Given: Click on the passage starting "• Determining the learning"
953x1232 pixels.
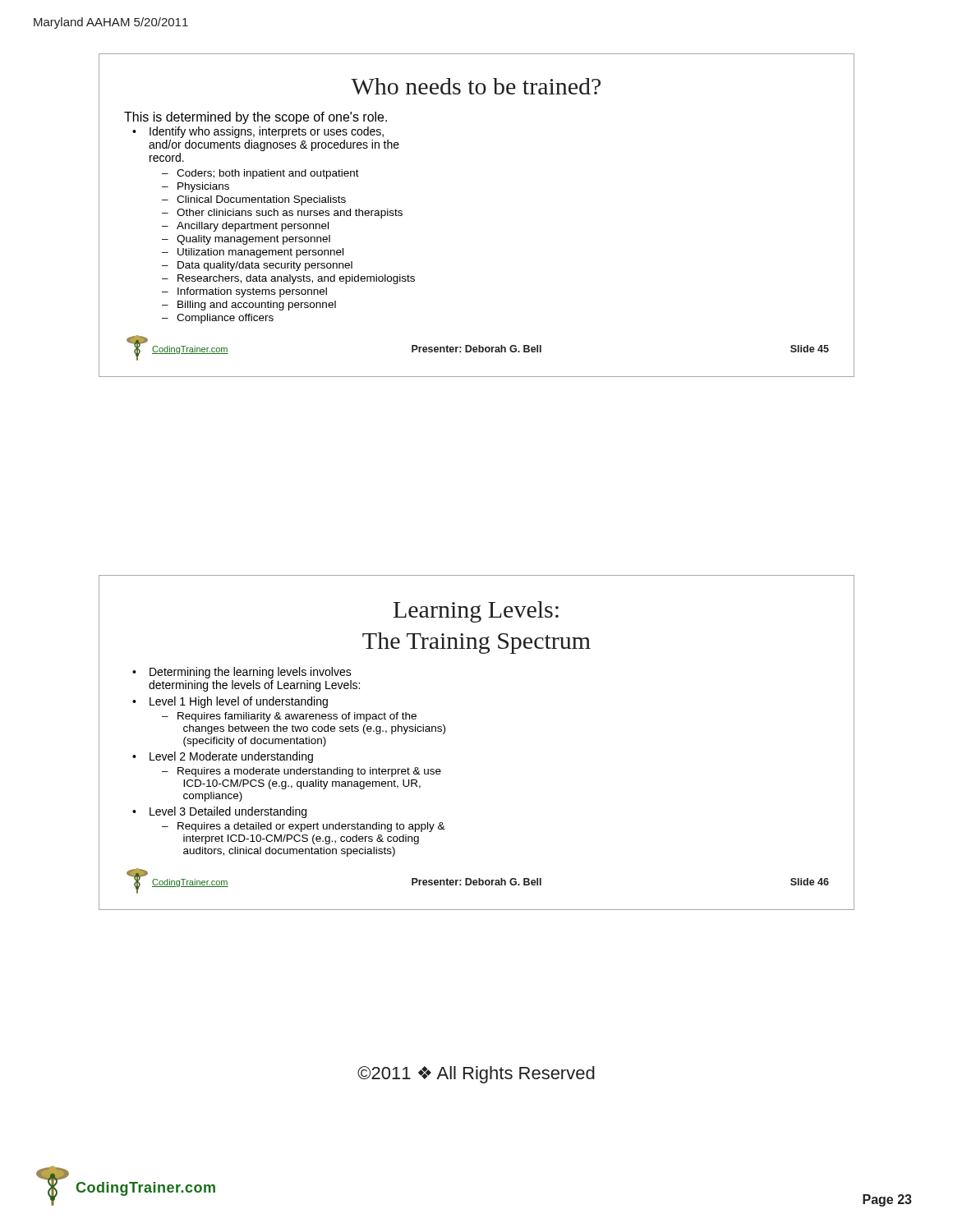Looking at the screenshot, I should (247, 678).
